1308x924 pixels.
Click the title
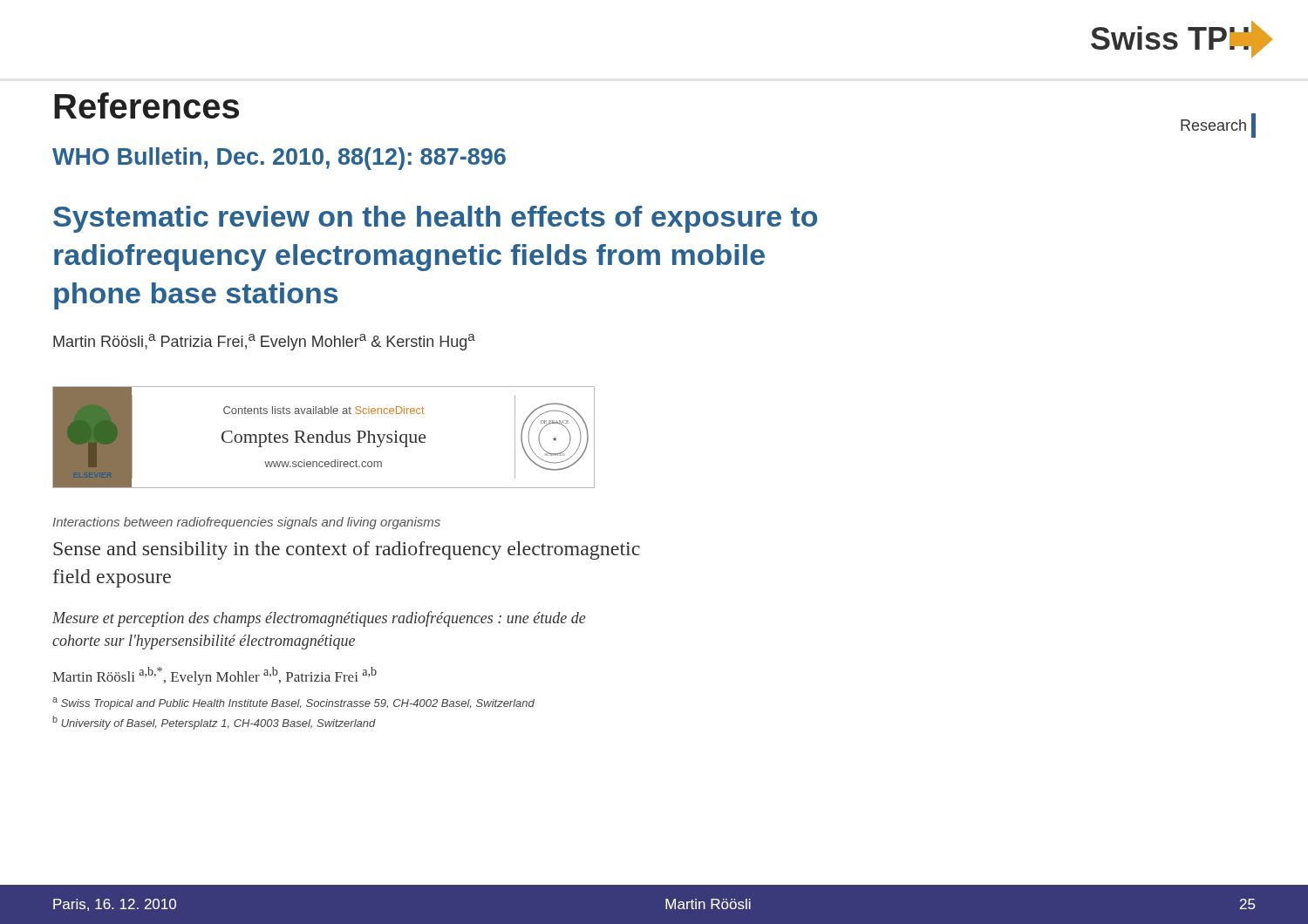[x=146, y=107]
